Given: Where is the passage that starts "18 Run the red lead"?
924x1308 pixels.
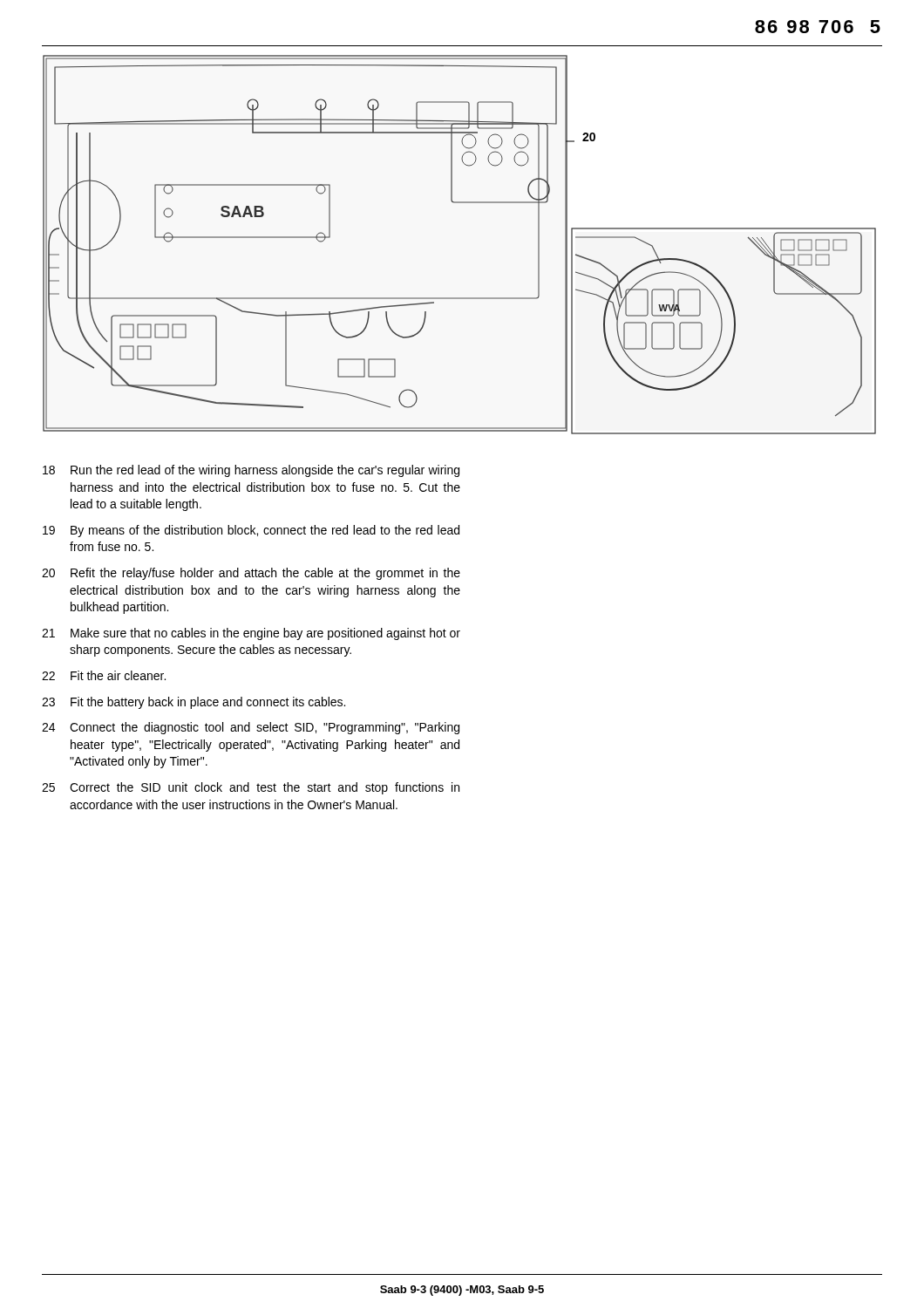Looking at the screenshot, I should pyautogui.click(x=251, y=488).
